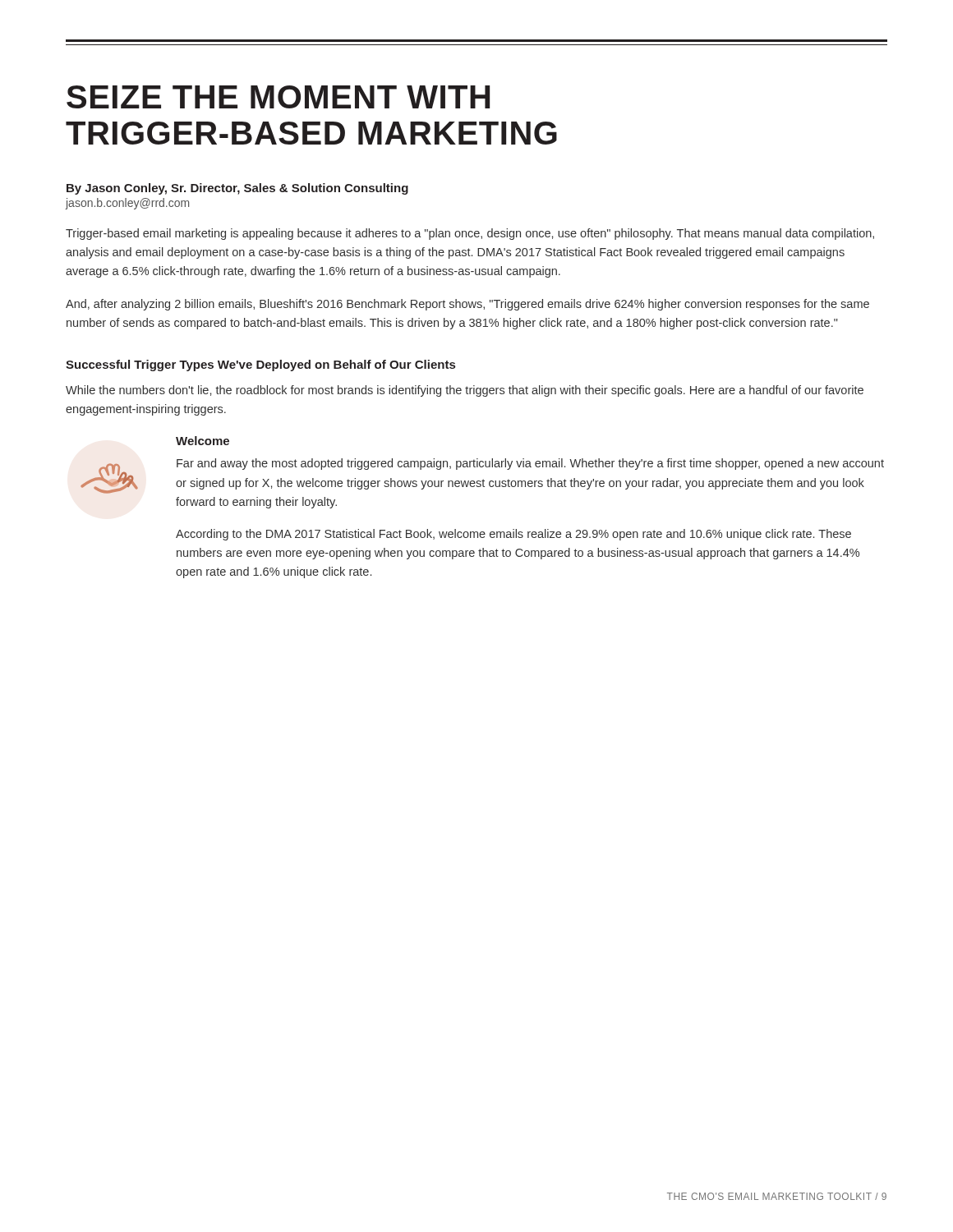Locate the text block containing "Trigger-based email marketing is appealing because"
This screenshot has width=953, height=1232.
click(x=470, y=252)
